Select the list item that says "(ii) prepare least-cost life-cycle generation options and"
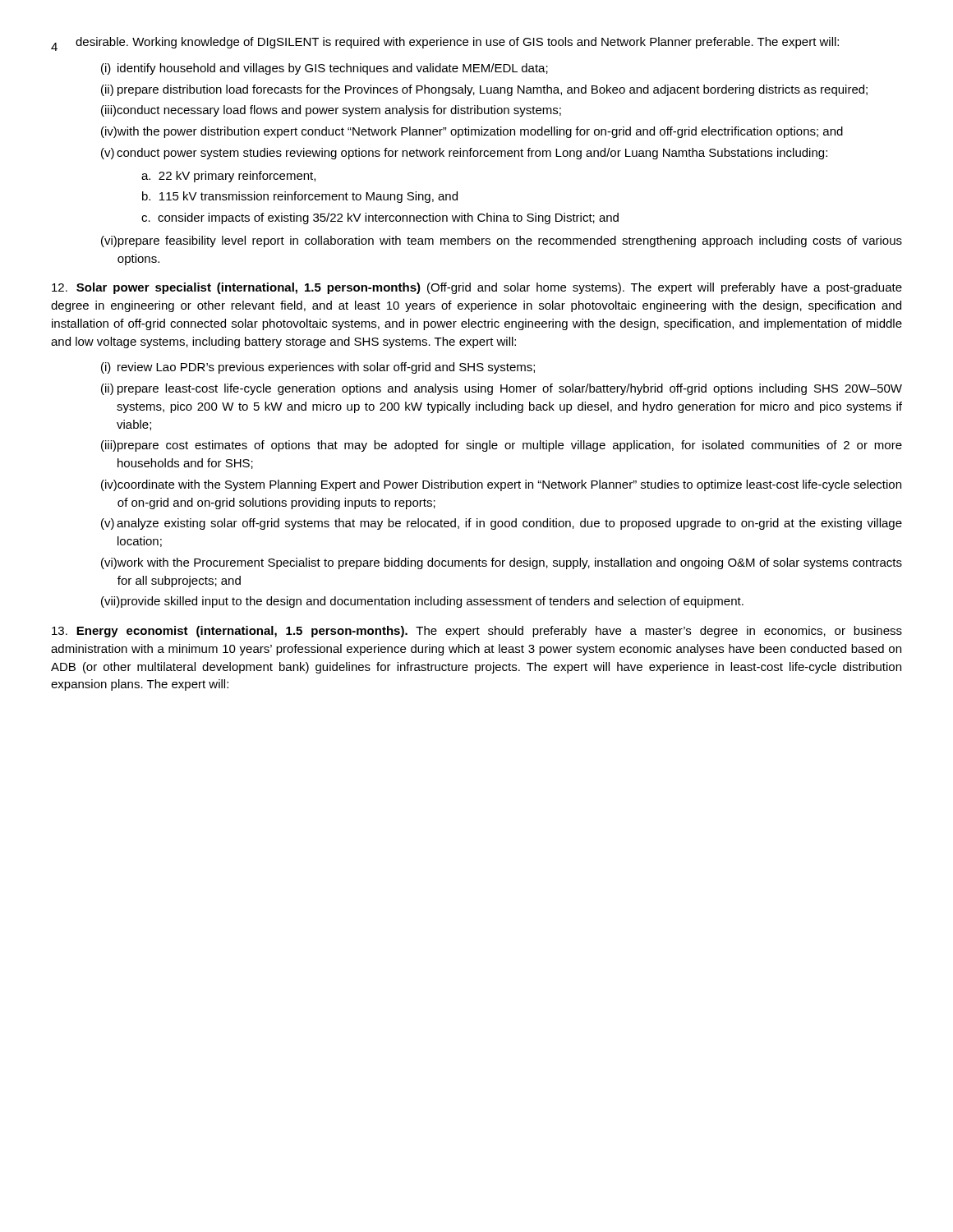953x1232 pixels. pyautogui.click(x=476, y=406)
